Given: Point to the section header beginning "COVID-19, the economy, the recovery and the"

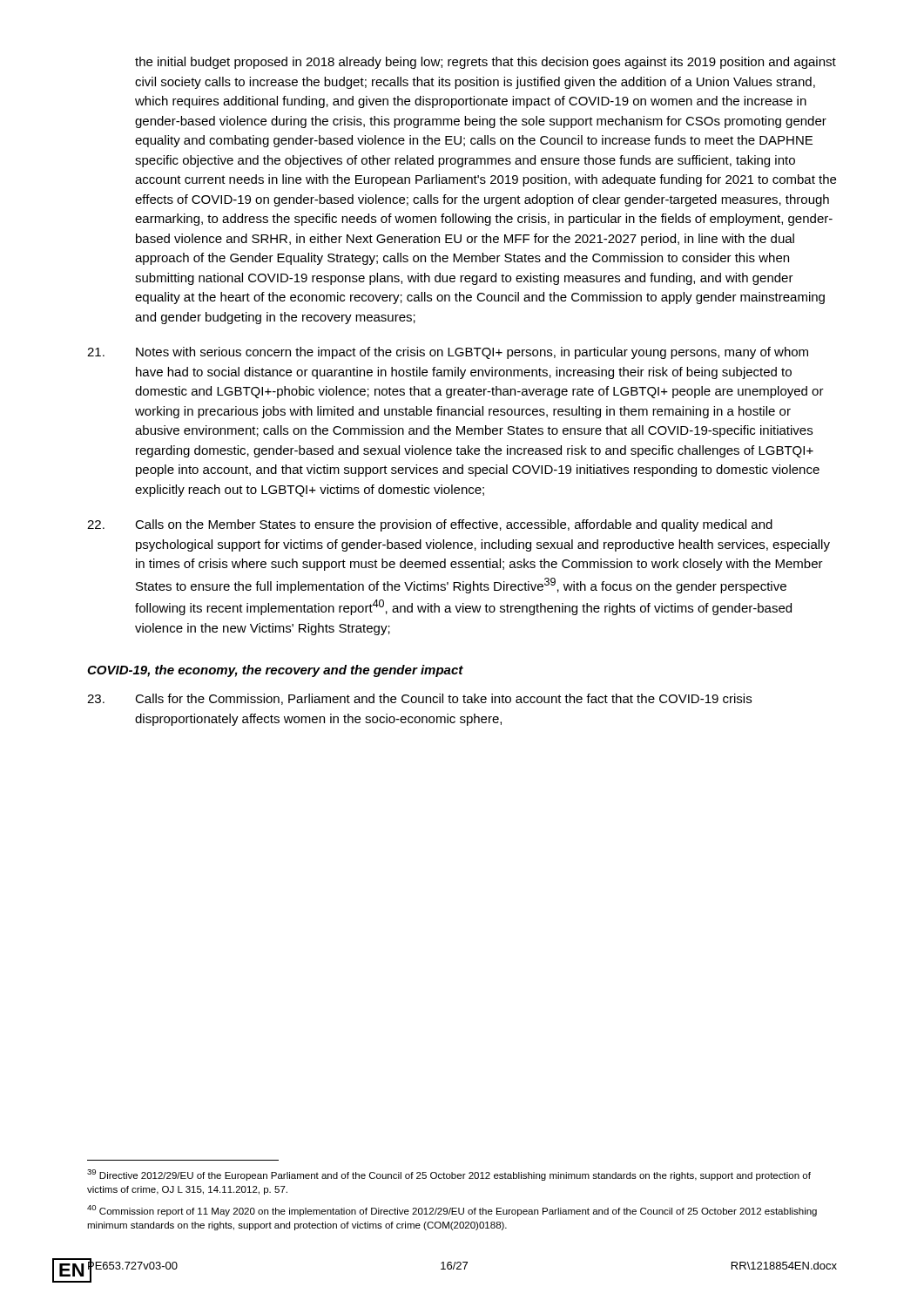Looking at the screenshot, I should [275, 670].
